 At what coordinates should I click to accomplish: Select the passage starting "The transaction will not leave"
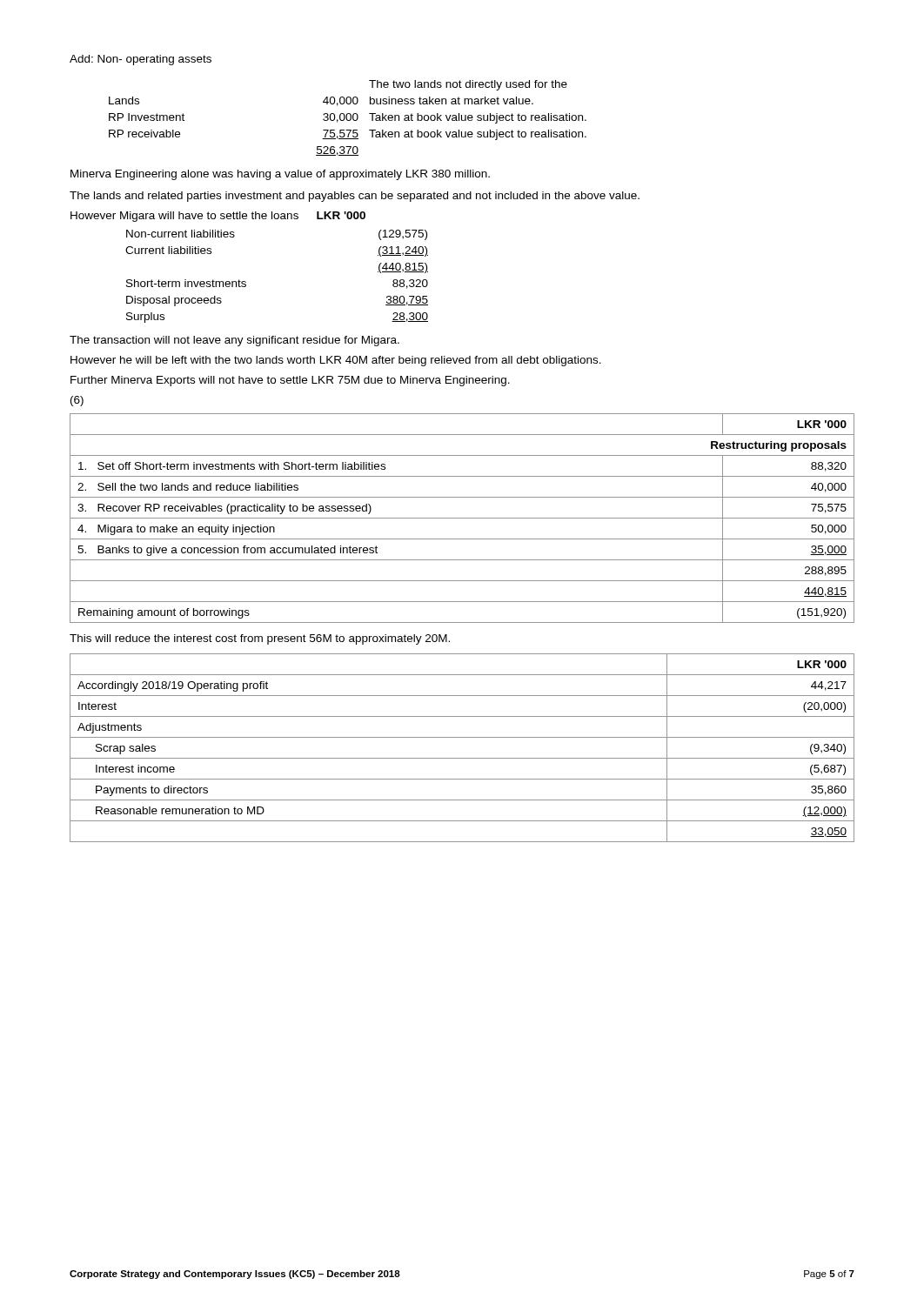235,340
